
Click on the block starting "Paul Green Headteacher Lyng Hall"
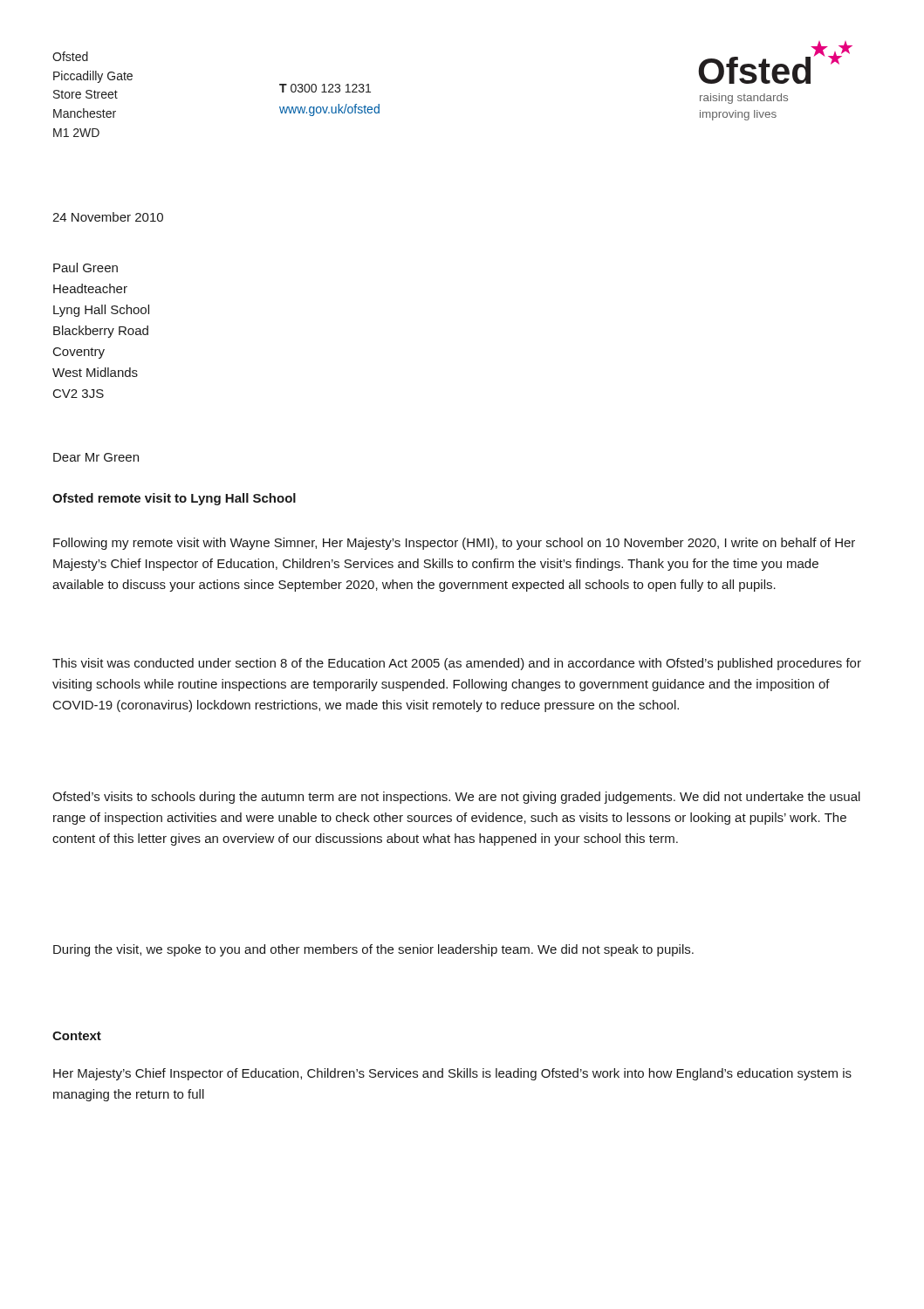[x=101, y=330]
